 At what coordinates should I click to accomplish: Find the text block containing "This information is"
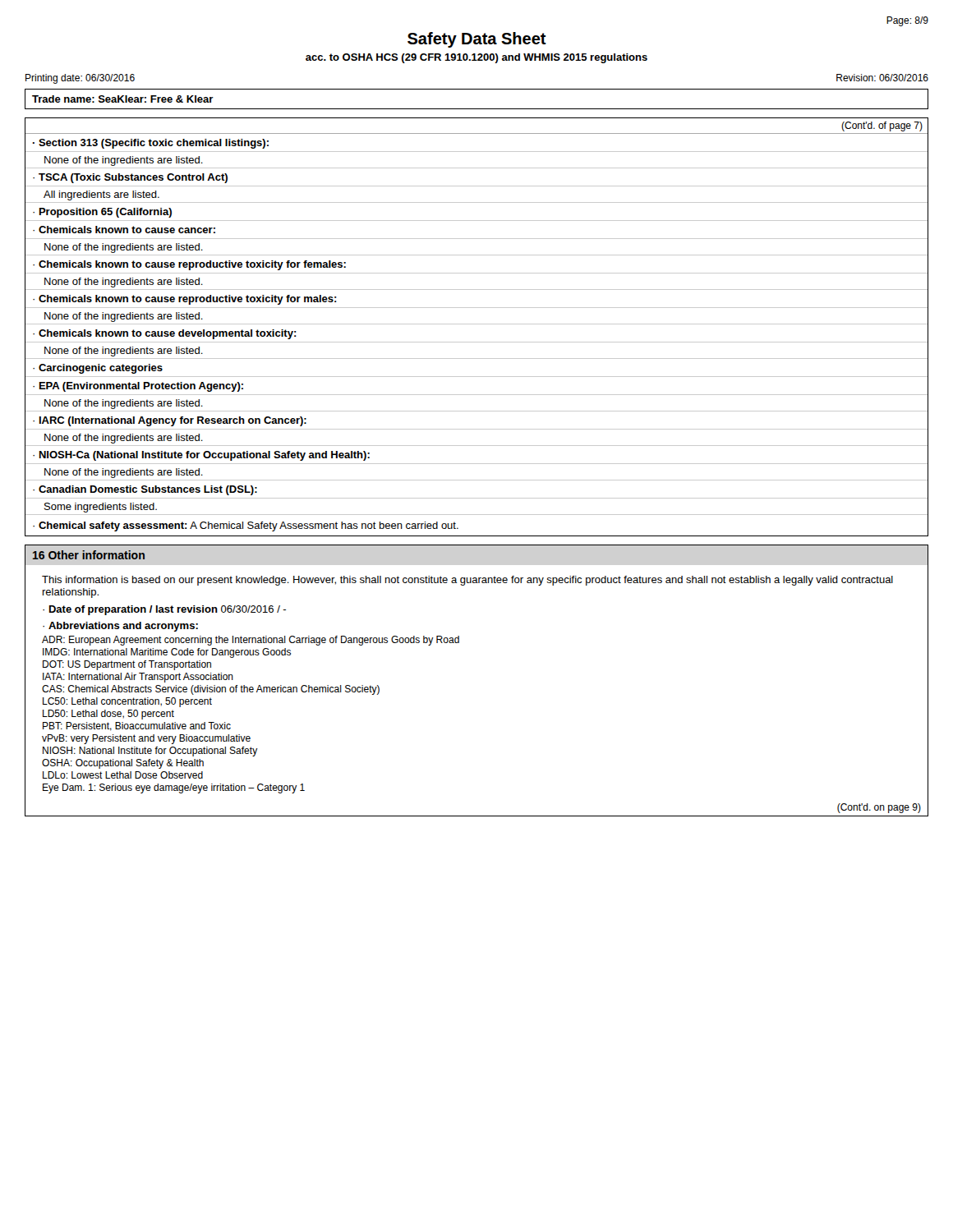click(x=468, y=586)
